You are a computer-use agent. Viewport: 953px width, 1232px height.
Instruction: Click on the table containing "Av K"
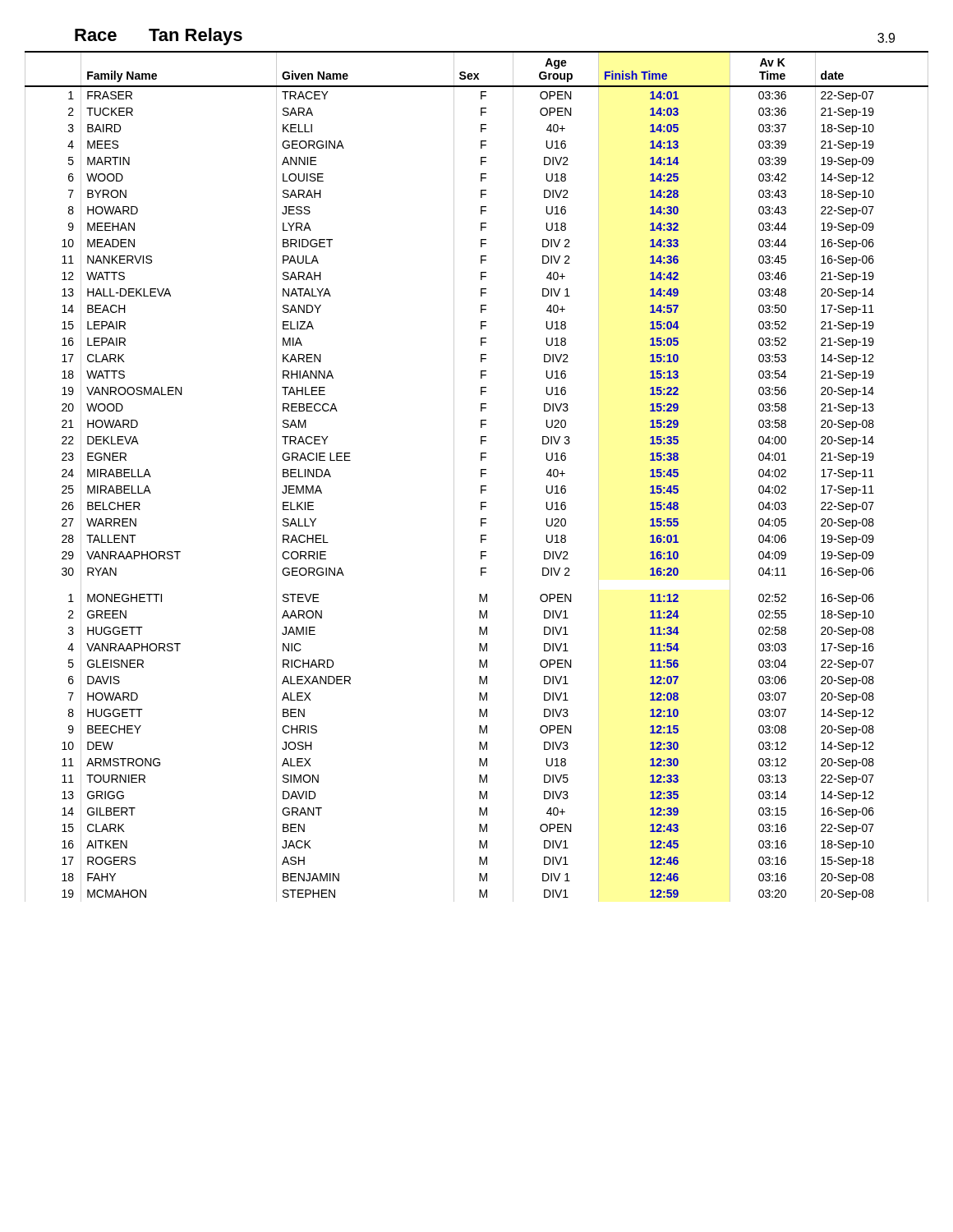pos(476,476)
